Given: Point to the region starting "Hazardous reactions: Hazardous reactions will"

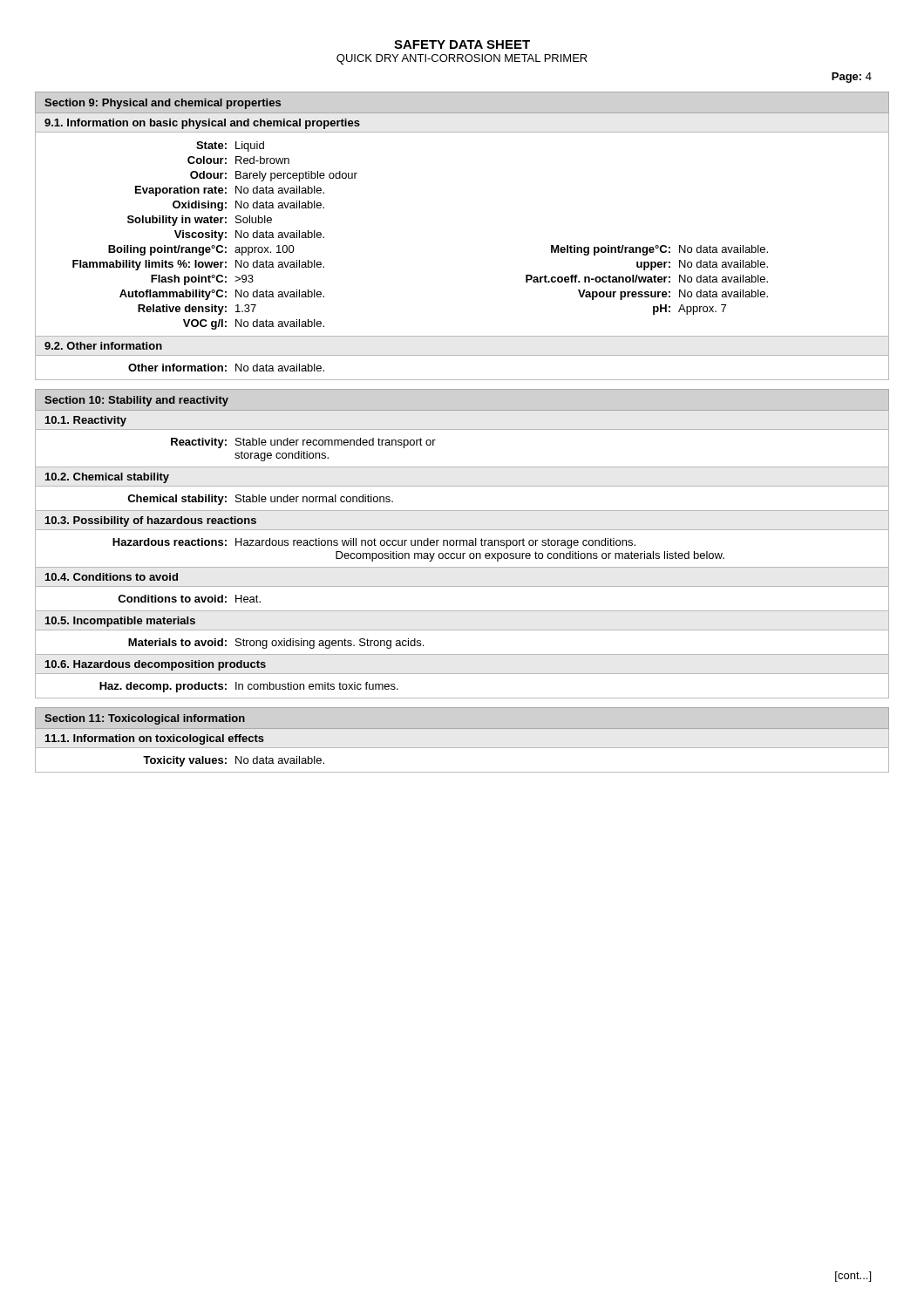Looking at the screenshot, I should 462,549.
